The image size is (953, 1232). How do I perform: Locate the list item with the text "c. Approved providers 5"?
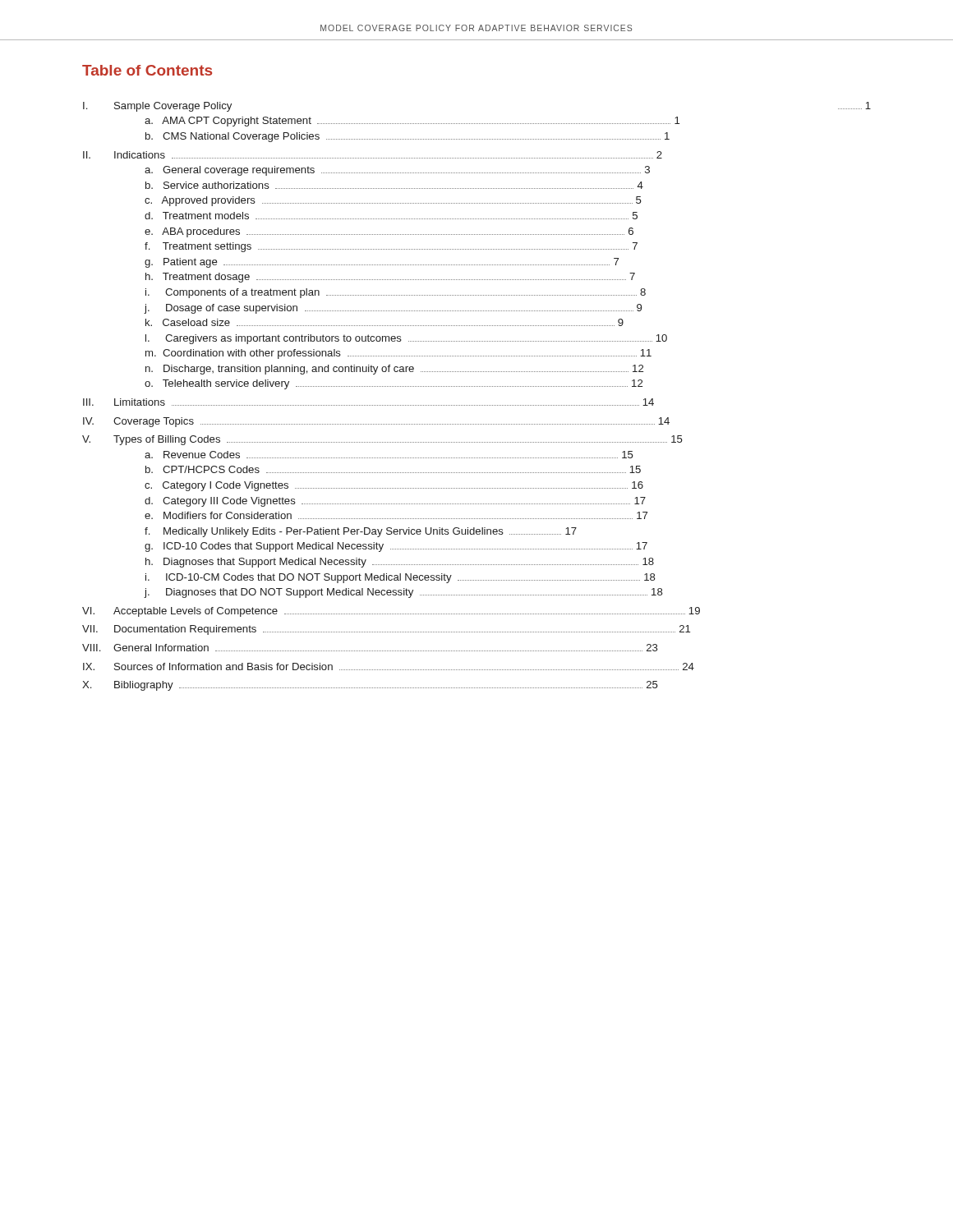point(476,200)
